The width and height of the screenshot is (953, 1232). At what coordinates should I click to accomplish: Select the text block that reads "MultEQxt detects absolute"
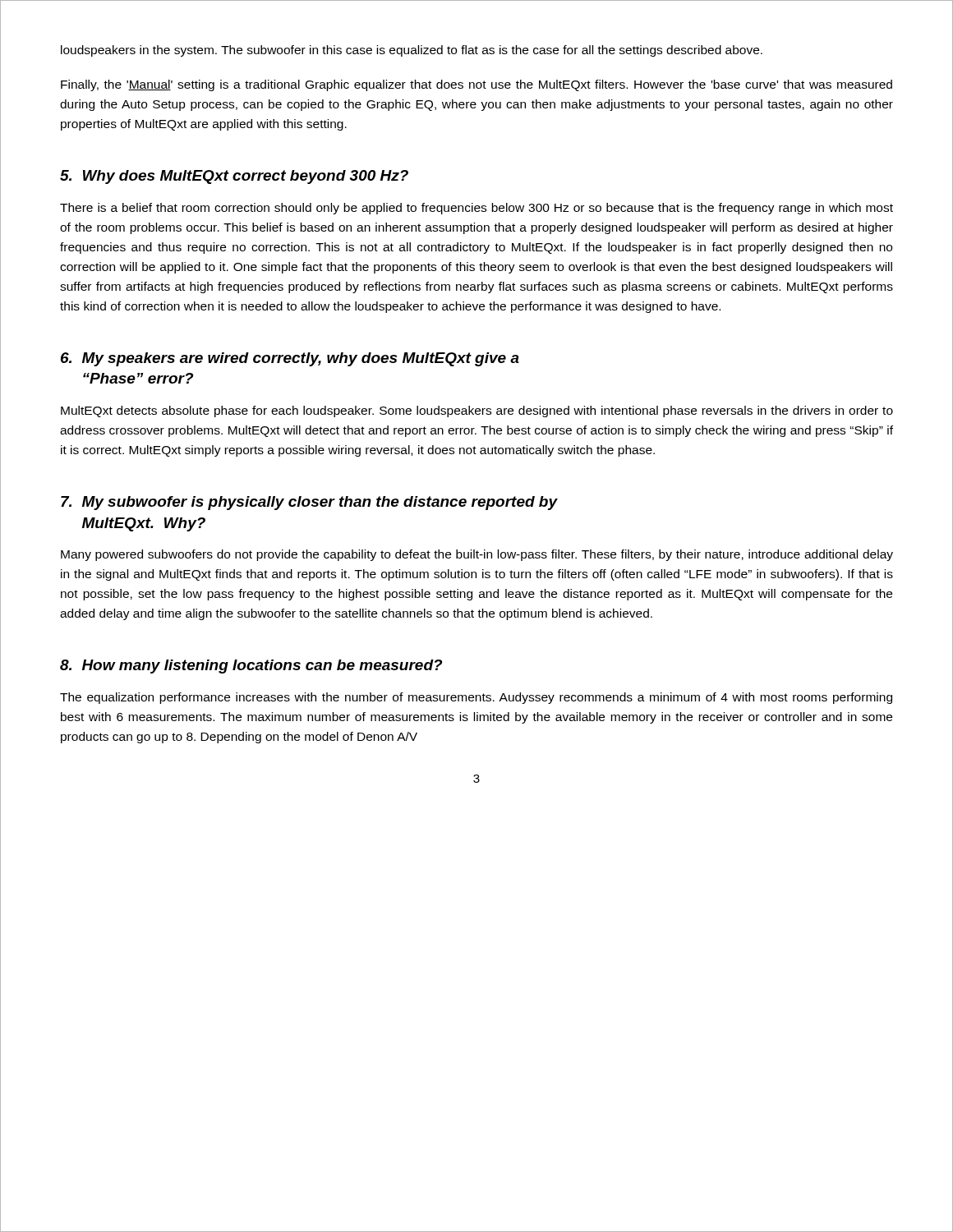tap(476, 430)
